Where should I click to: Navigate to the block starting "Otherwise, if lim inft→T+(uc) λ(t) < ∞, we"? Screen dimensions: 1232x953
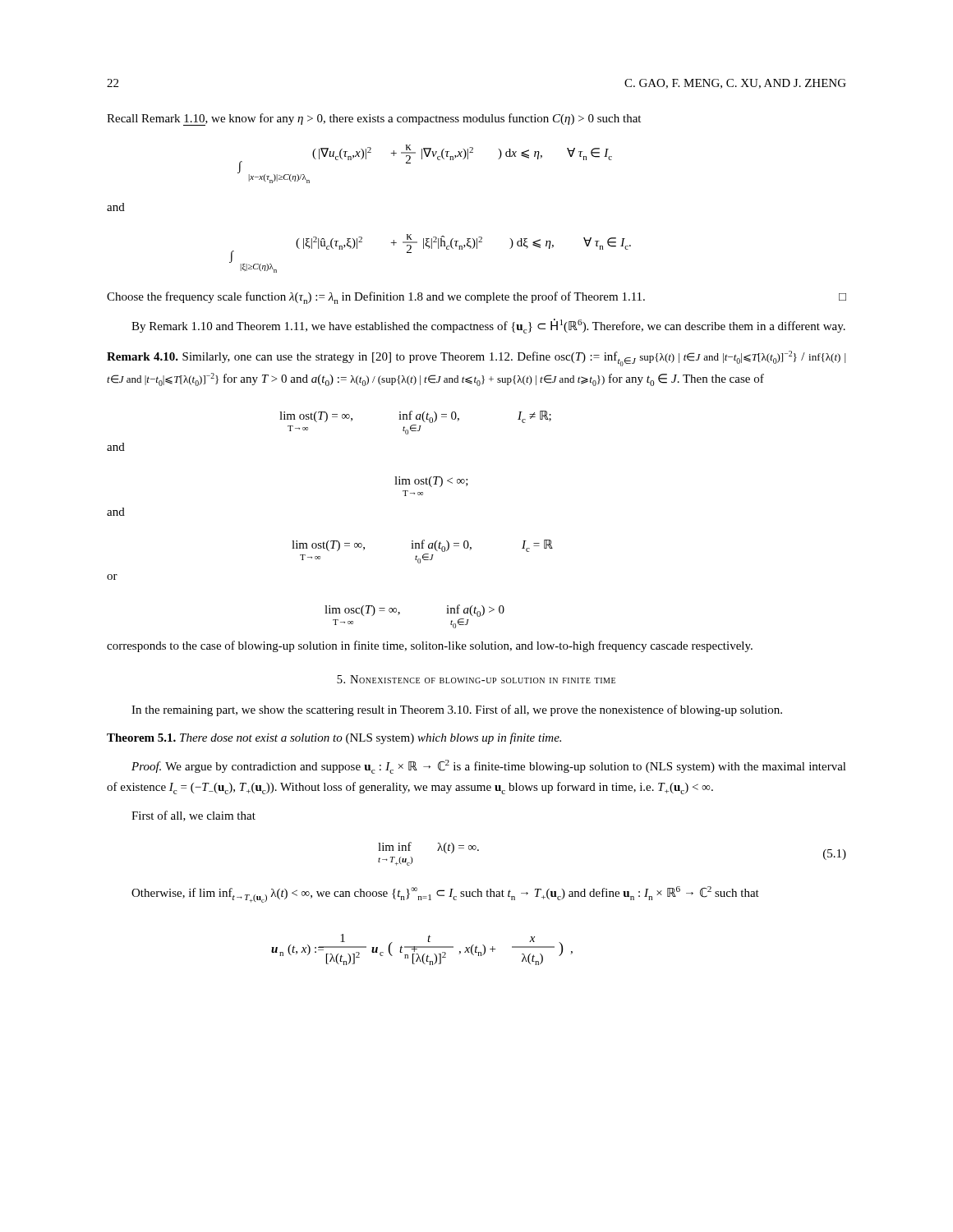(x=445, y=894)
